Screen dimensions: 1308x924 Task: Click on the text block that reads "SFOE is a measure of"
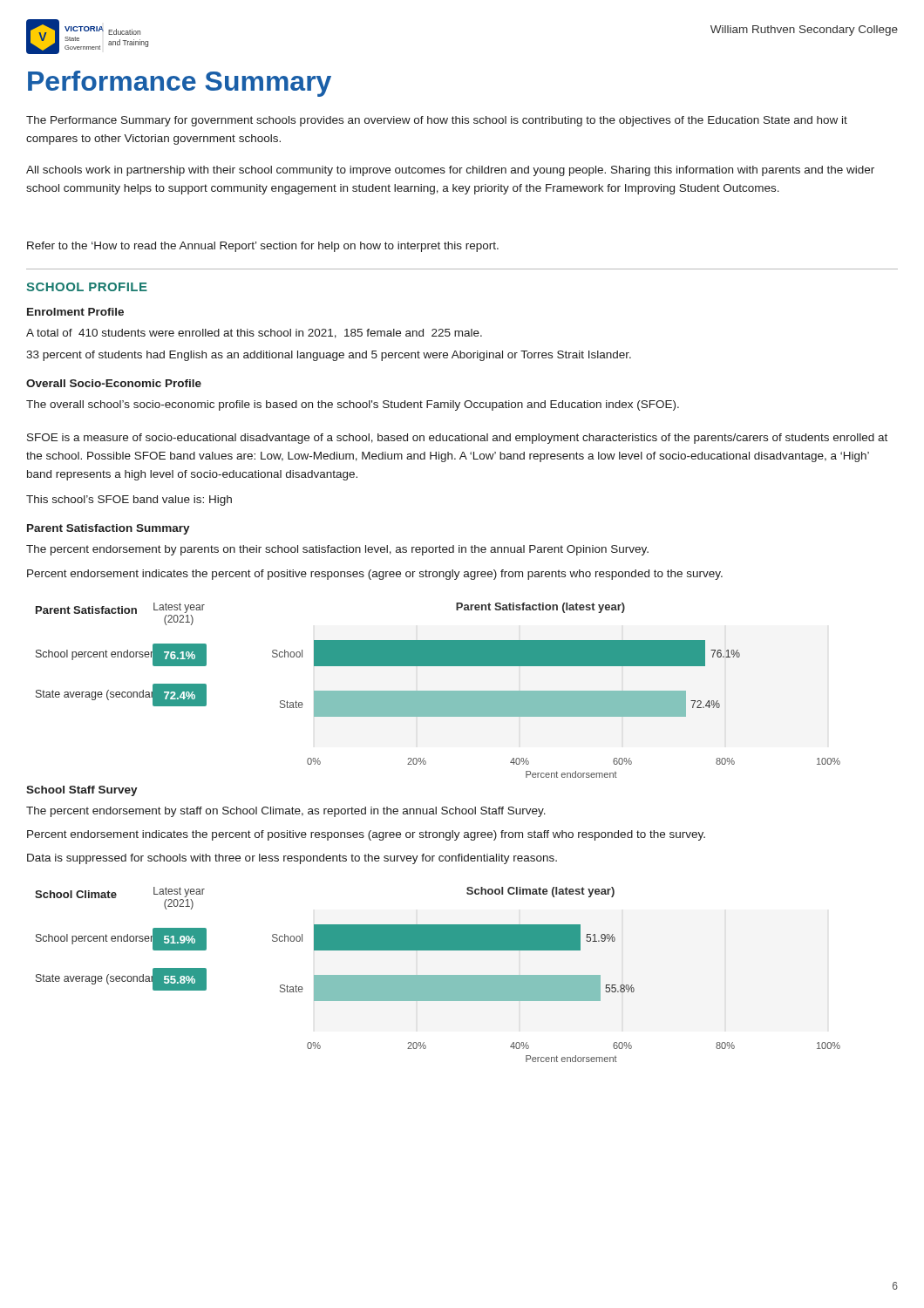pos(462,456)
